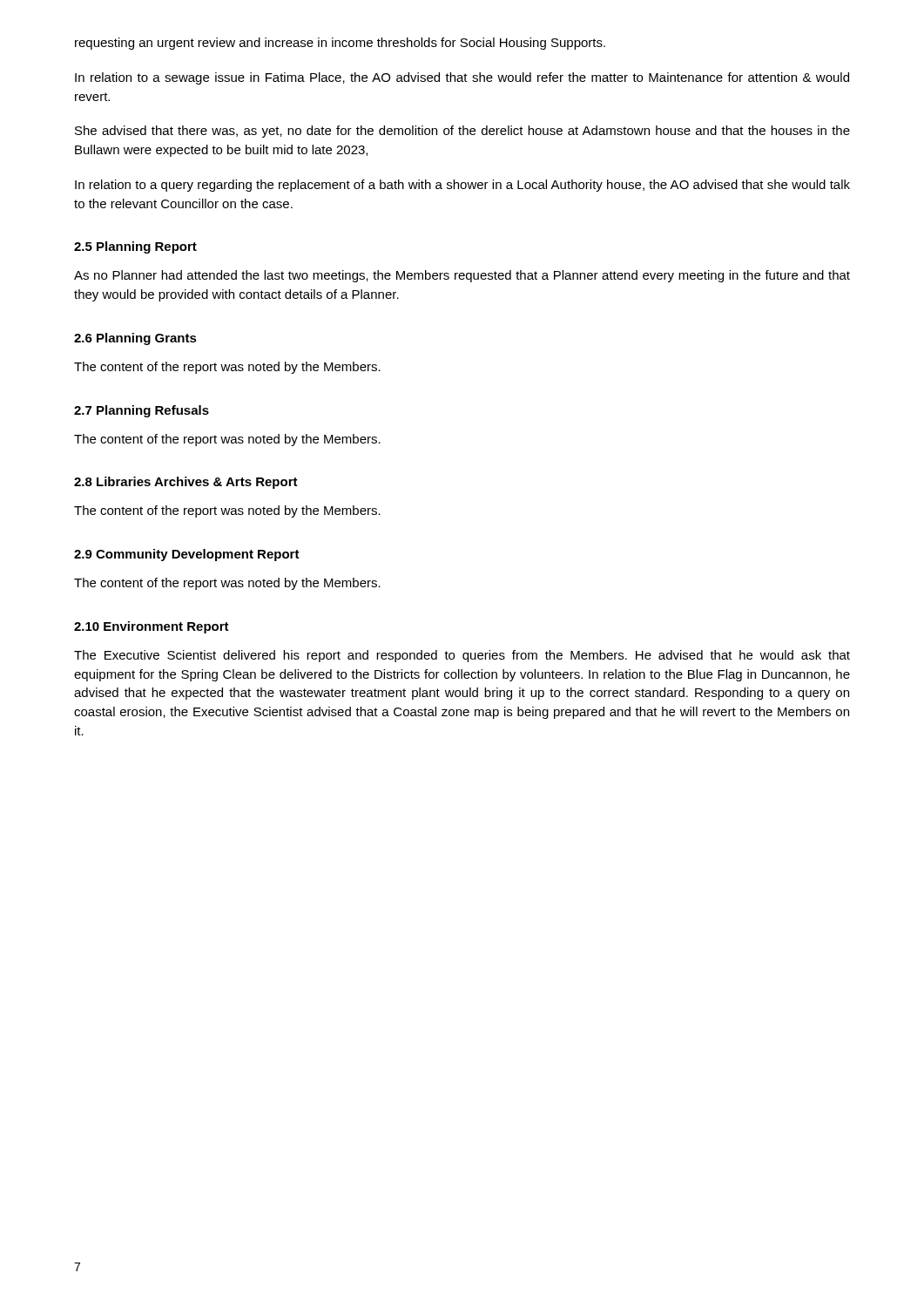
Task: Locate the element starting "She advised that"
Action: click(462, 140)
